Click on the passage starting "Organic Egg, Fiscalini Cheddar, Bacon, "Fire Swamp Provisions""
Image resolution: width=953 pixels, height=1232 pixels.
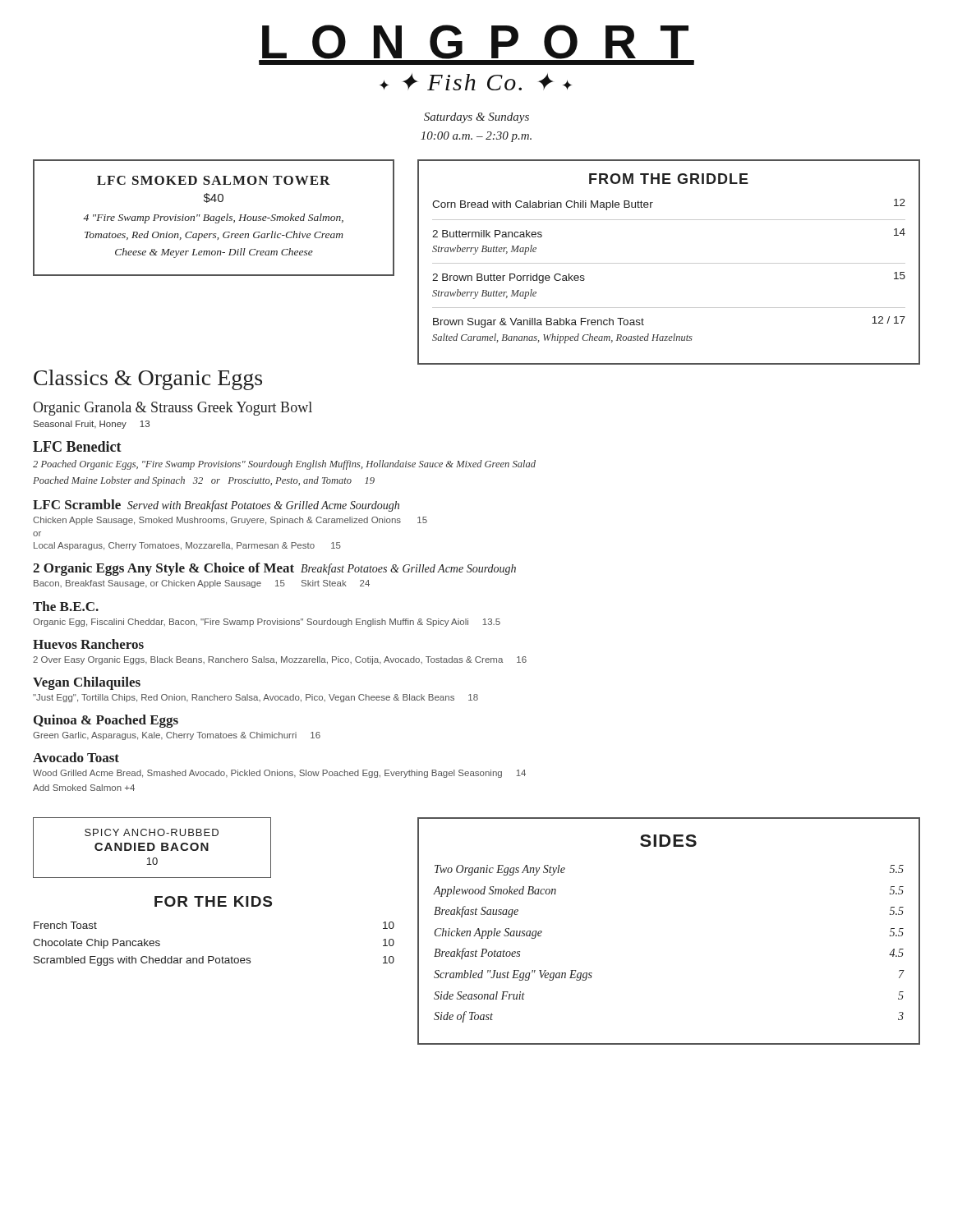click(x=476, y=621)
